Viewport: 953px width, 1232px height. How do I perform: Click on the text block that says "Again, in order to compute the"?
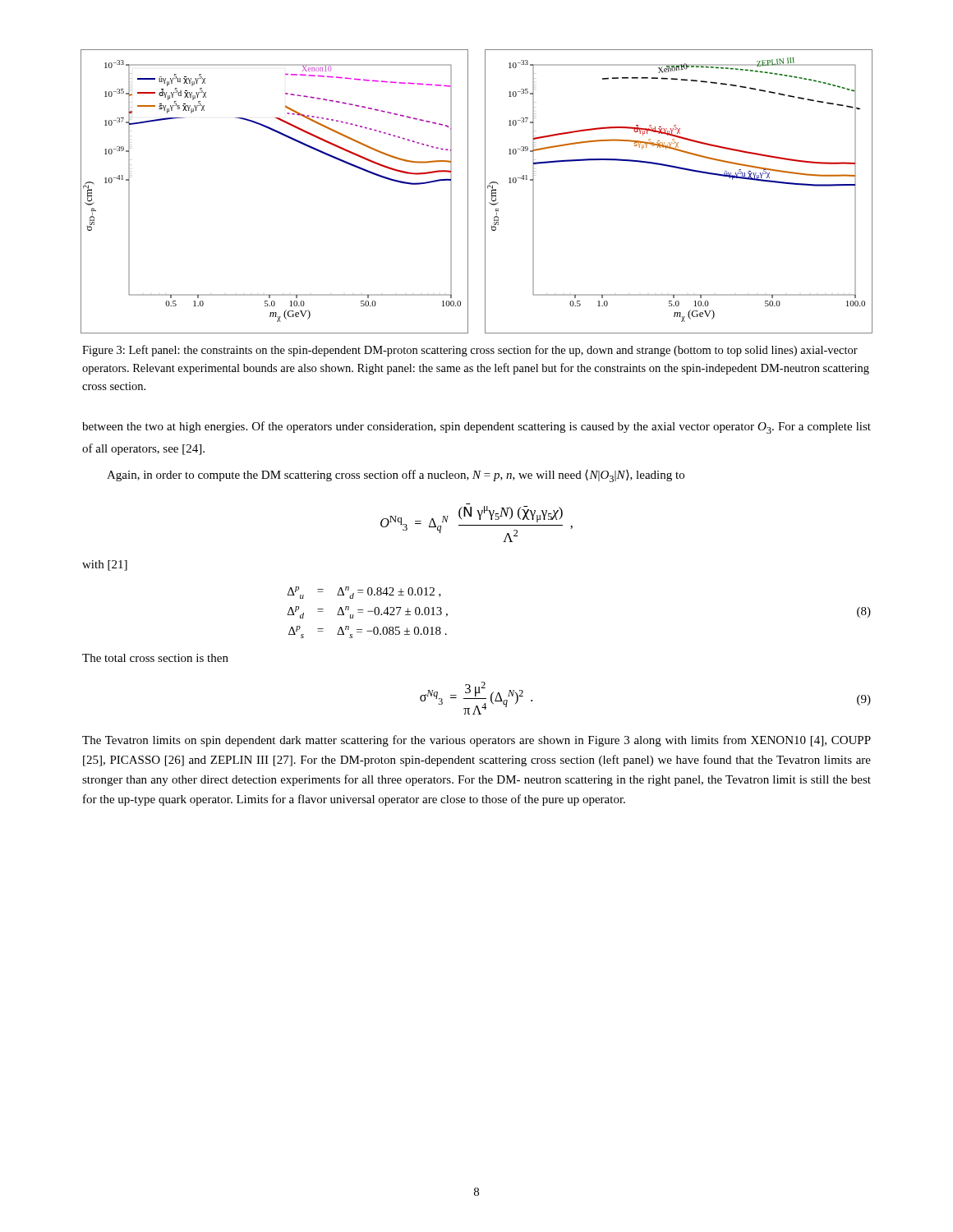[396, 477]
